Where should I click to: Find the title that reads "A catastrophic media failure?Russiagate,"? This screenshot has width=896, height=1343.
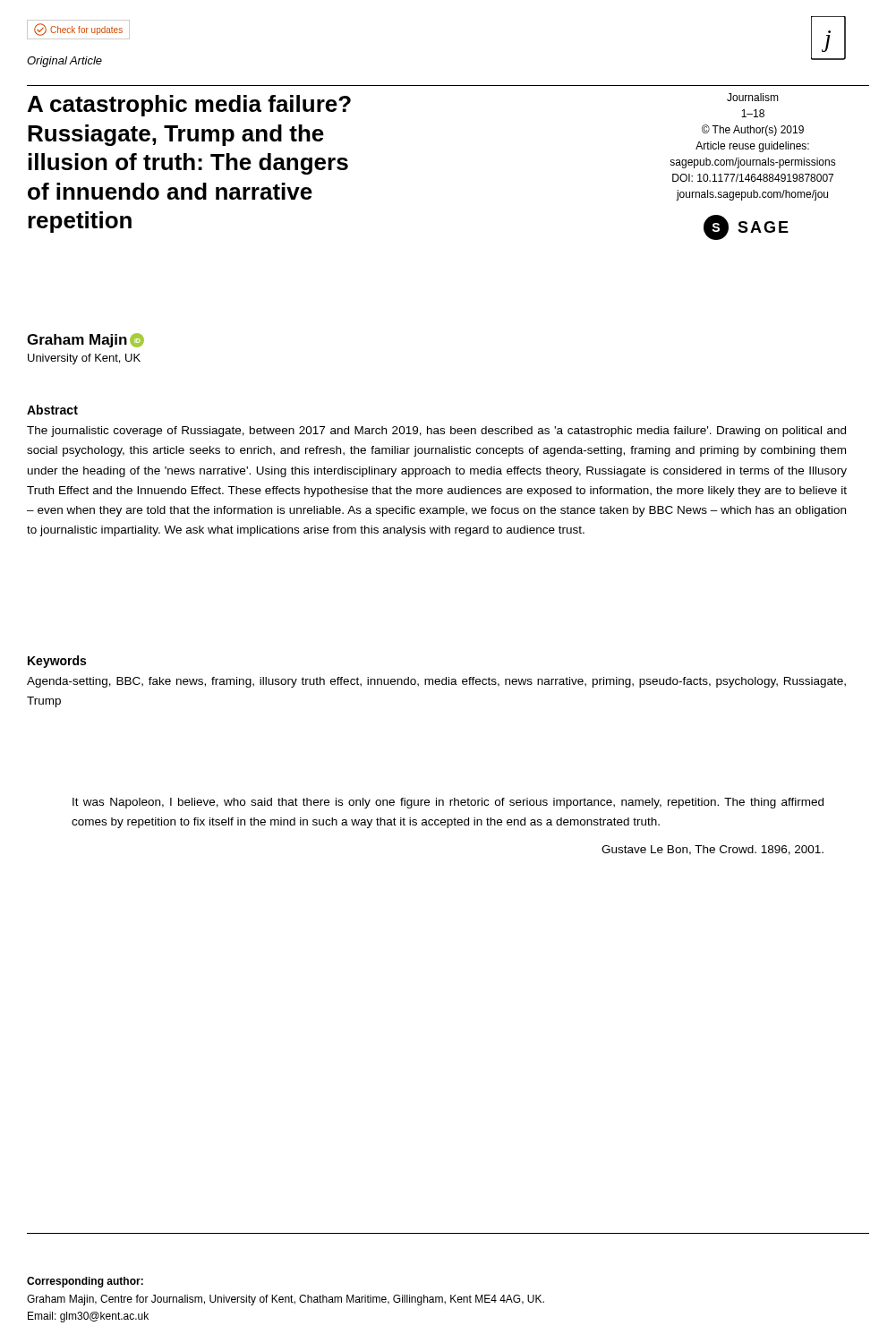(269, 162)
